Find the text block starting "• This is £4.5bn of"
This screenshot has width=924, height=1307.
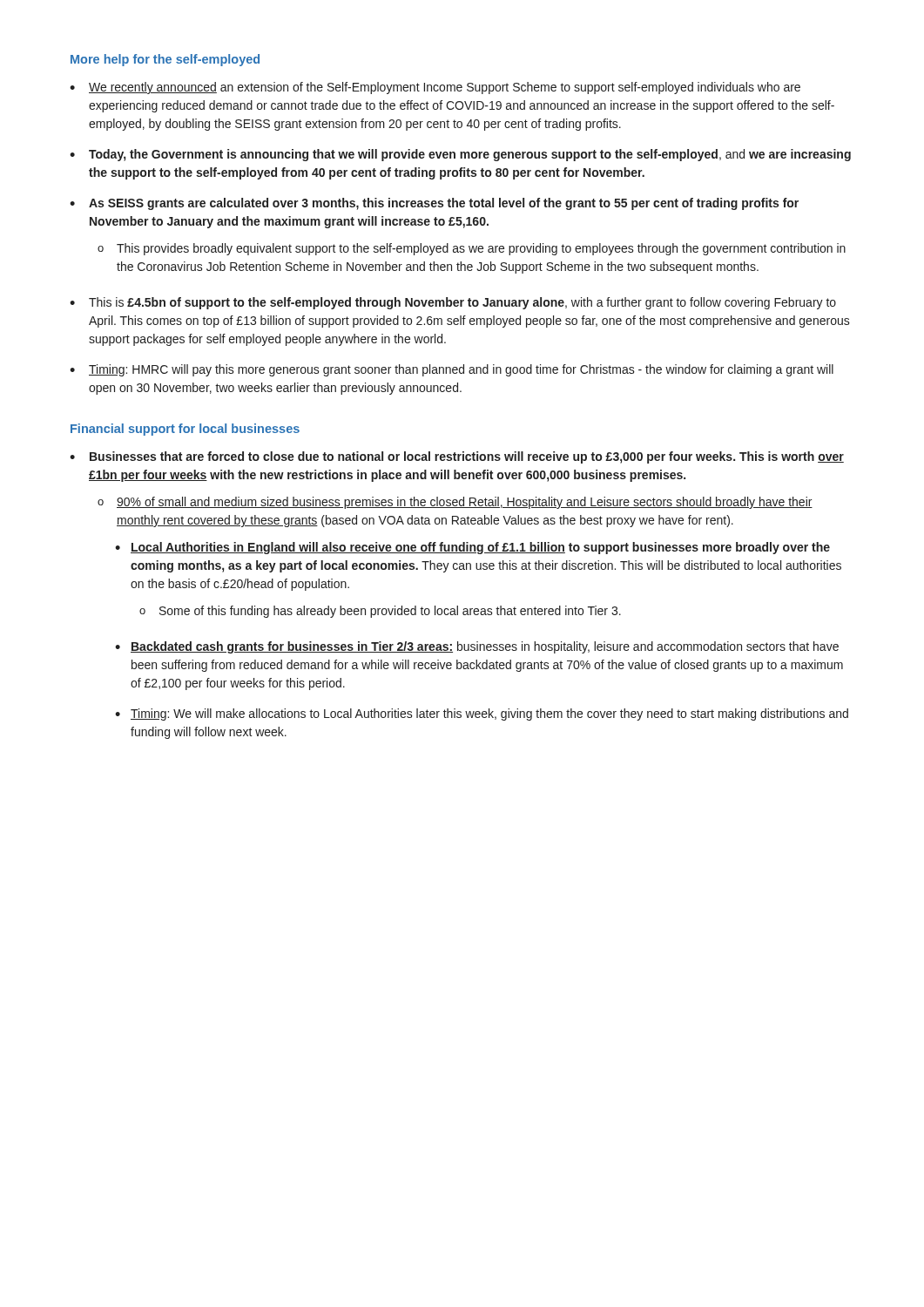click(462, 321)
